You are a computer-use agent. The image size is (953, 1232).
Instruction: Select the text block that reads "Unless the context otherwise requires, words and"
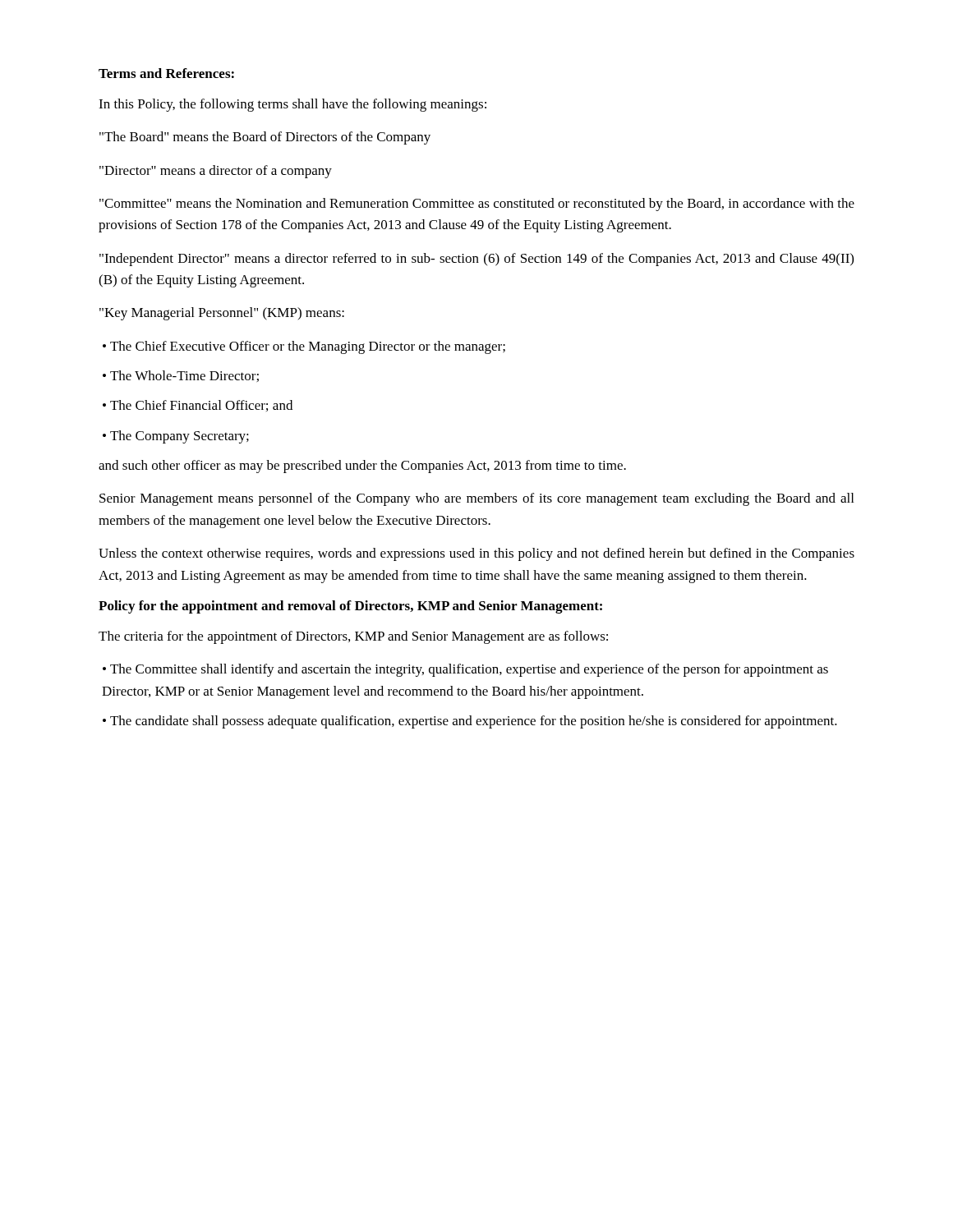point(476,564)
